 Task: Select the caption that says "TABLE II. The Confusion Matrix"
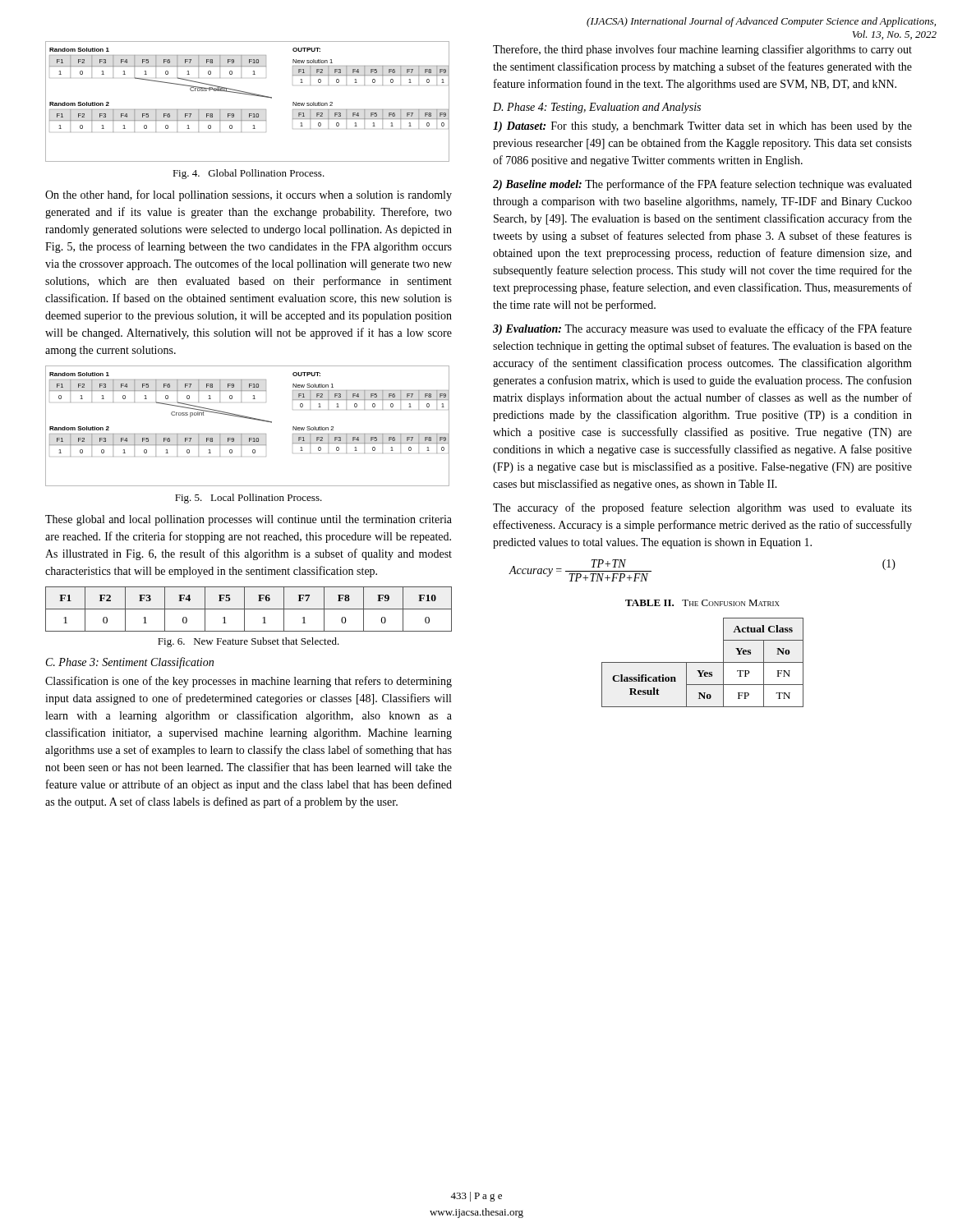click(702, 602)
